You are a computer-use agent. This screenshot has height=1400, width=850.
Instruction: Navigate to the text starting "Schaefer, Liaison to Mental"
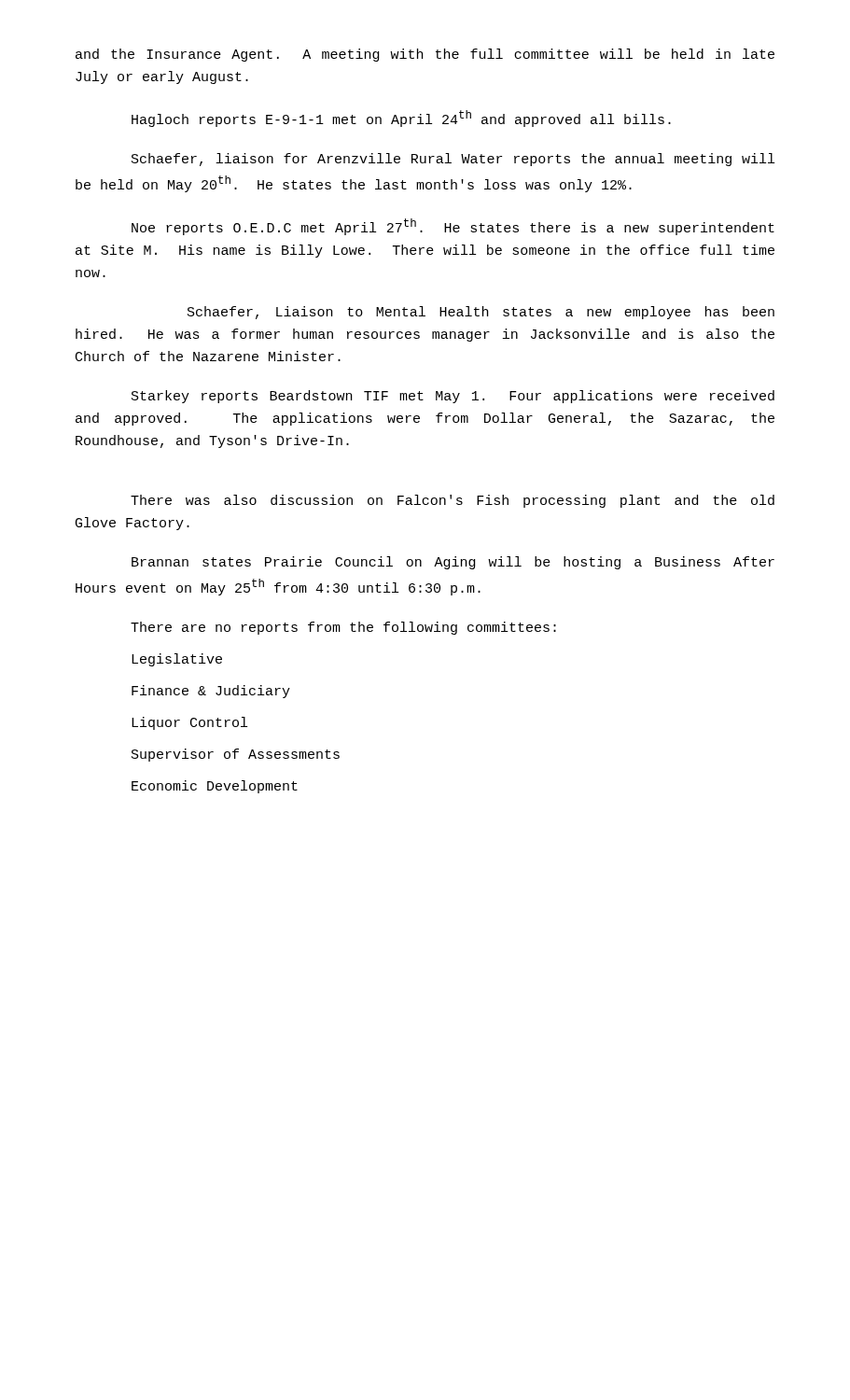pos(425,336)
